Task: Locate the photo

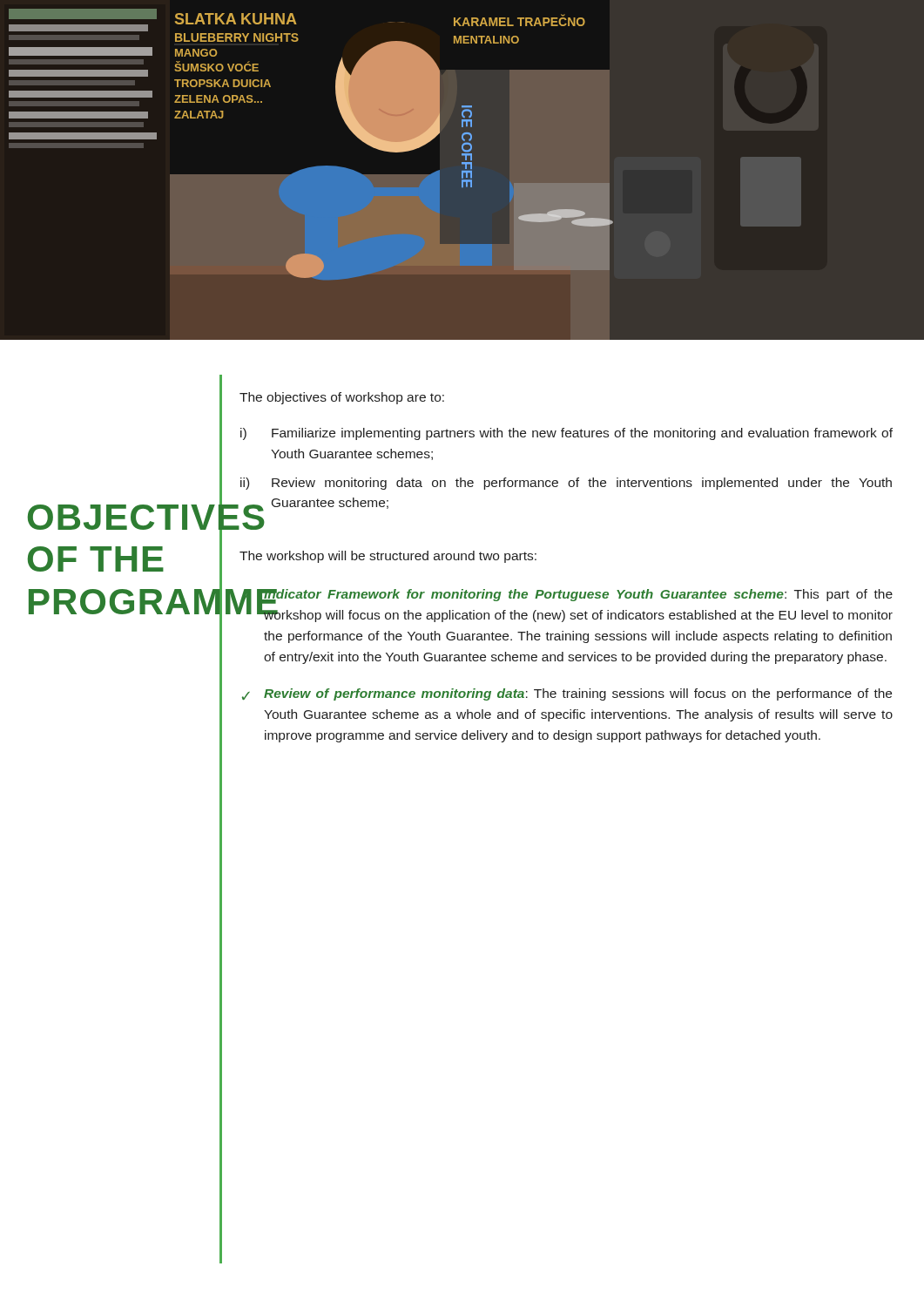Action: (x=462, y=170)
